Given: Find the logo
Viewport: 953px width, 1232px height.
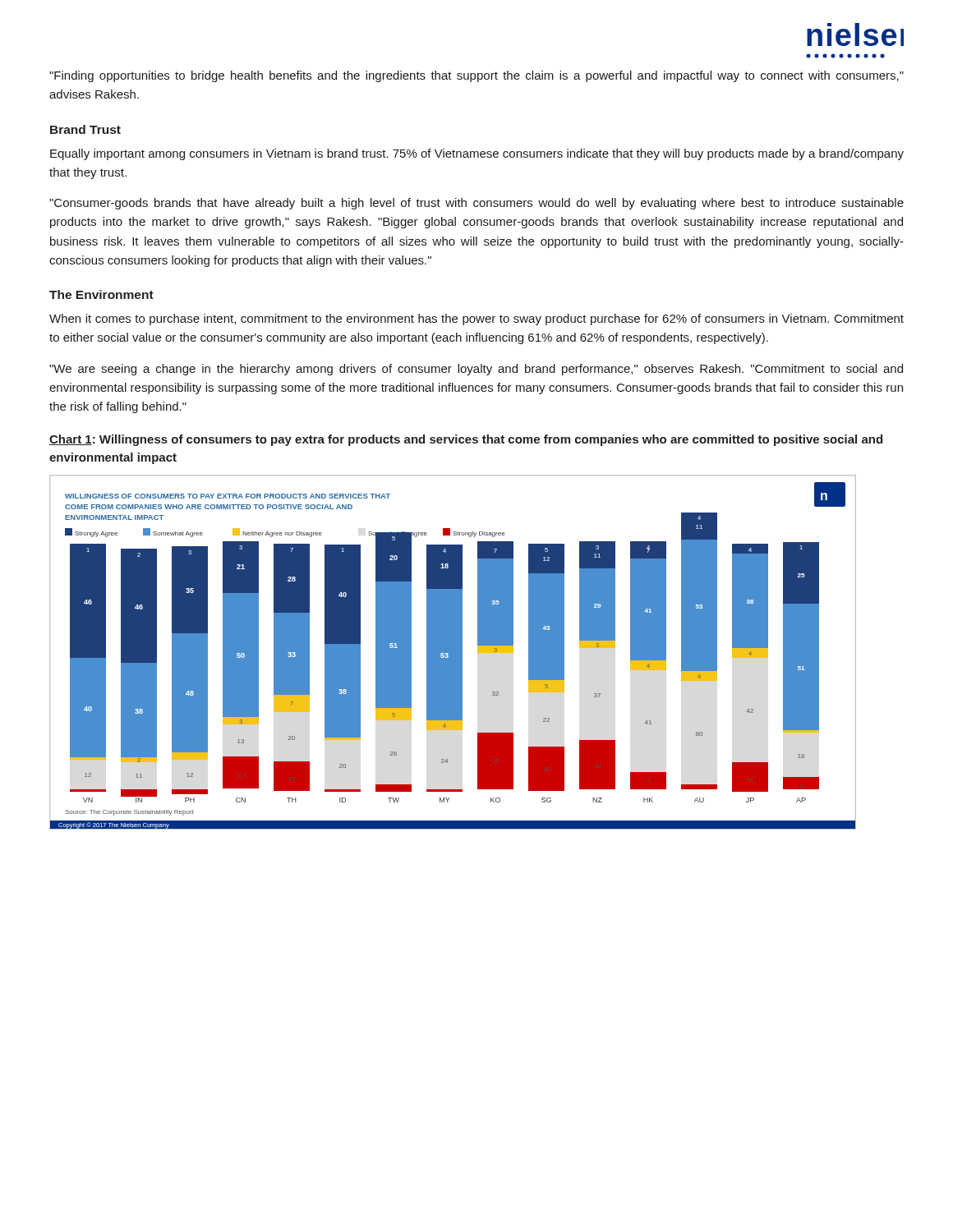Looking at the screenshot, I should (x=854, y=37).
